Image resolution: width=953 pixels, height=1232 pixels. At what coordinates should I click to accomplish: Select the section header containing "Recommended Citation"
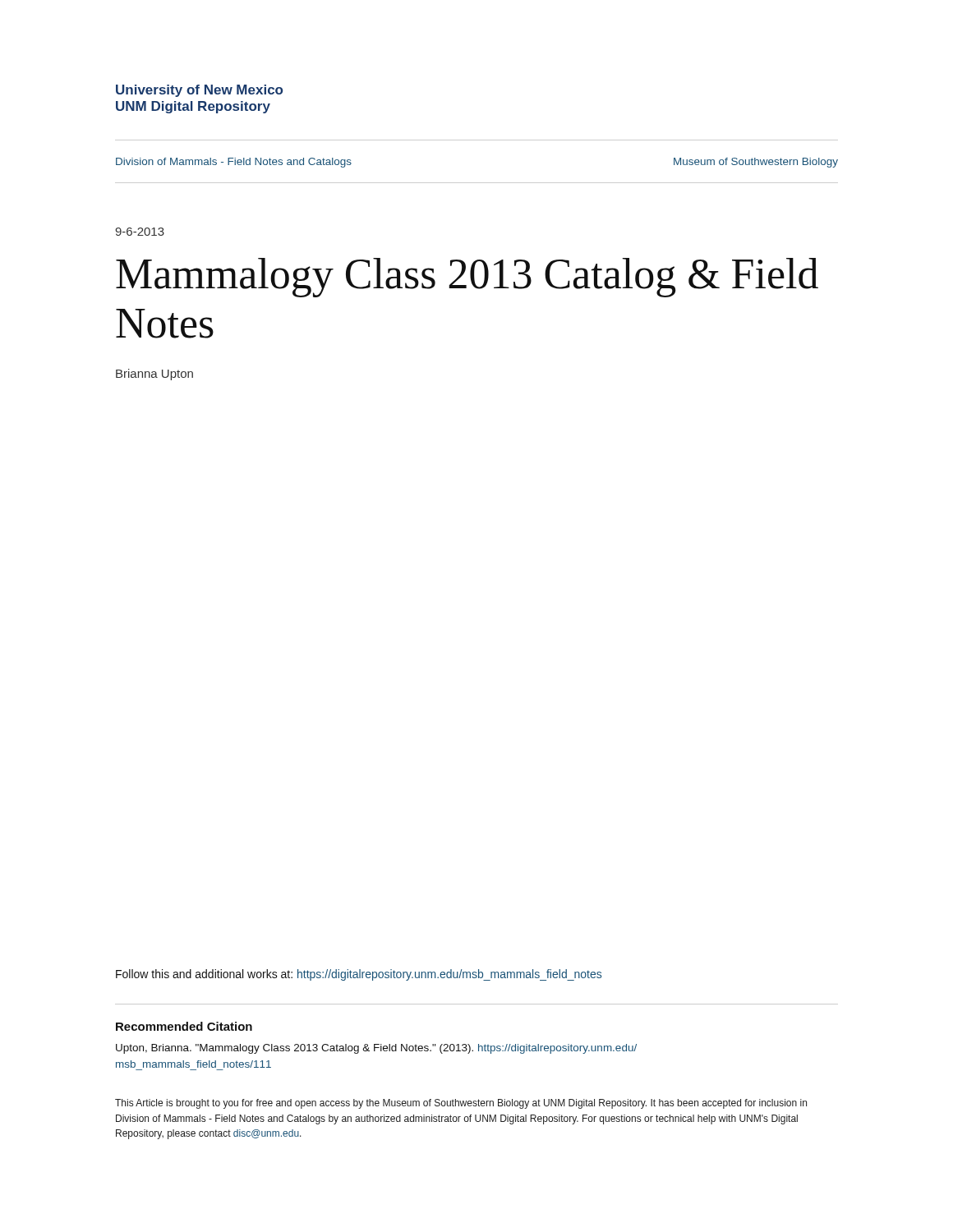[x=184, y=1026]
